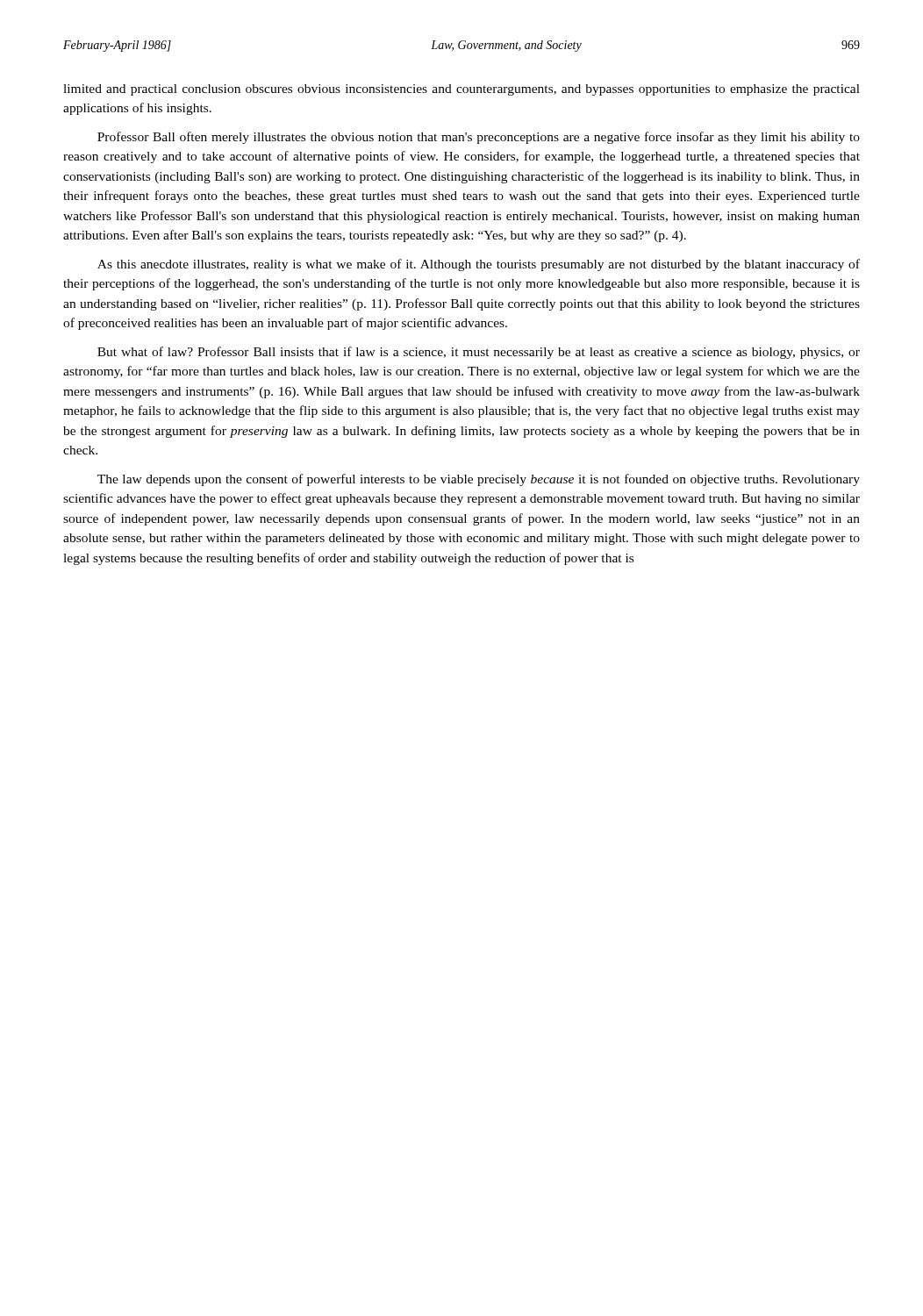Find the region starting "limited and practical conclusion"
The image size is (923, 1316).
pyautogui.click(x=462, y=323)
